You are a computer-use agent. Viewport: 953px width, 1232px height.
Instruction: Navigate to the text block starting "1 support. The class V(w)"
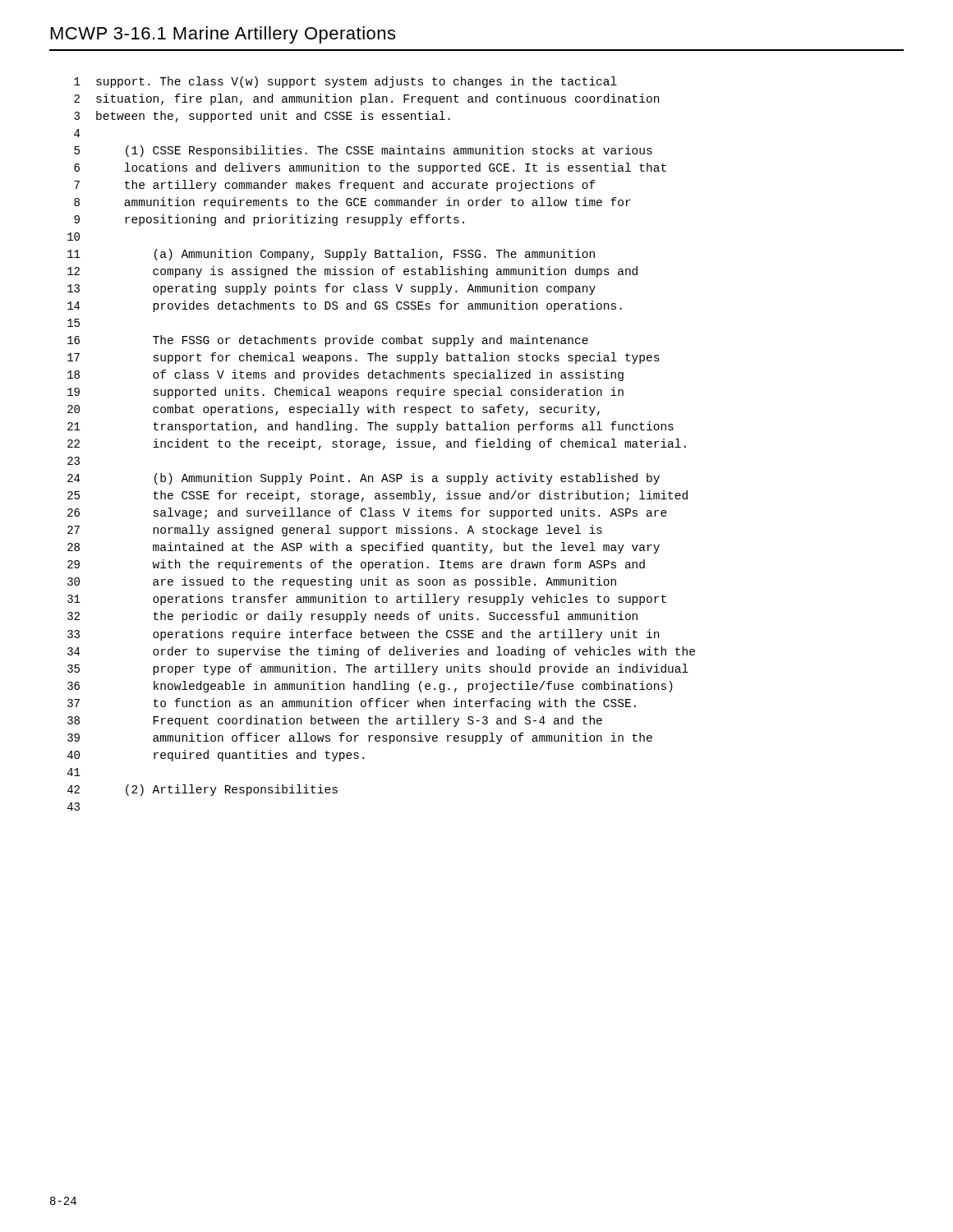click(476, 100)
